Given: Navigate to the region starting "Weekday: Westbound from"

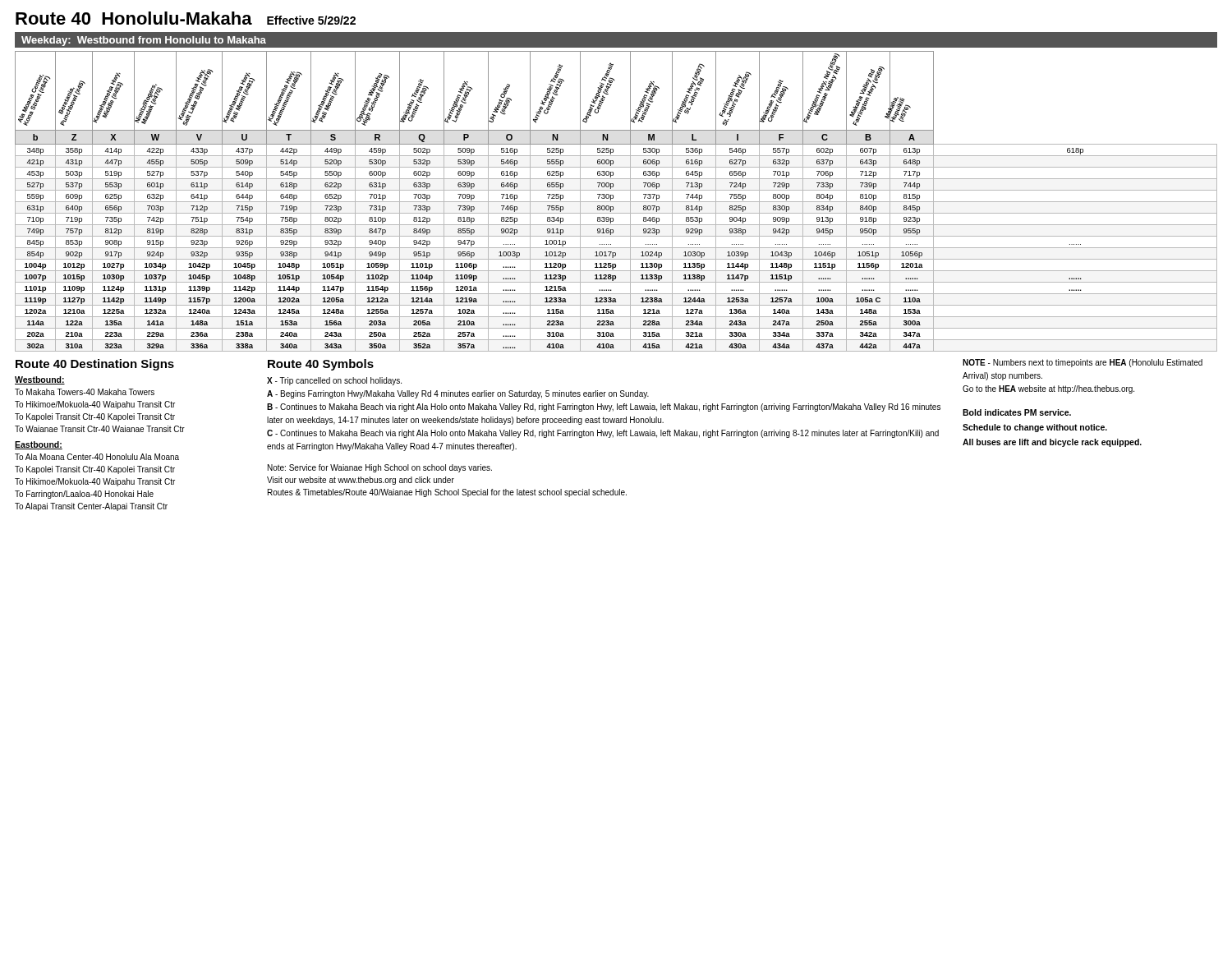Looking at the screenshot, I should click(144, 40).
